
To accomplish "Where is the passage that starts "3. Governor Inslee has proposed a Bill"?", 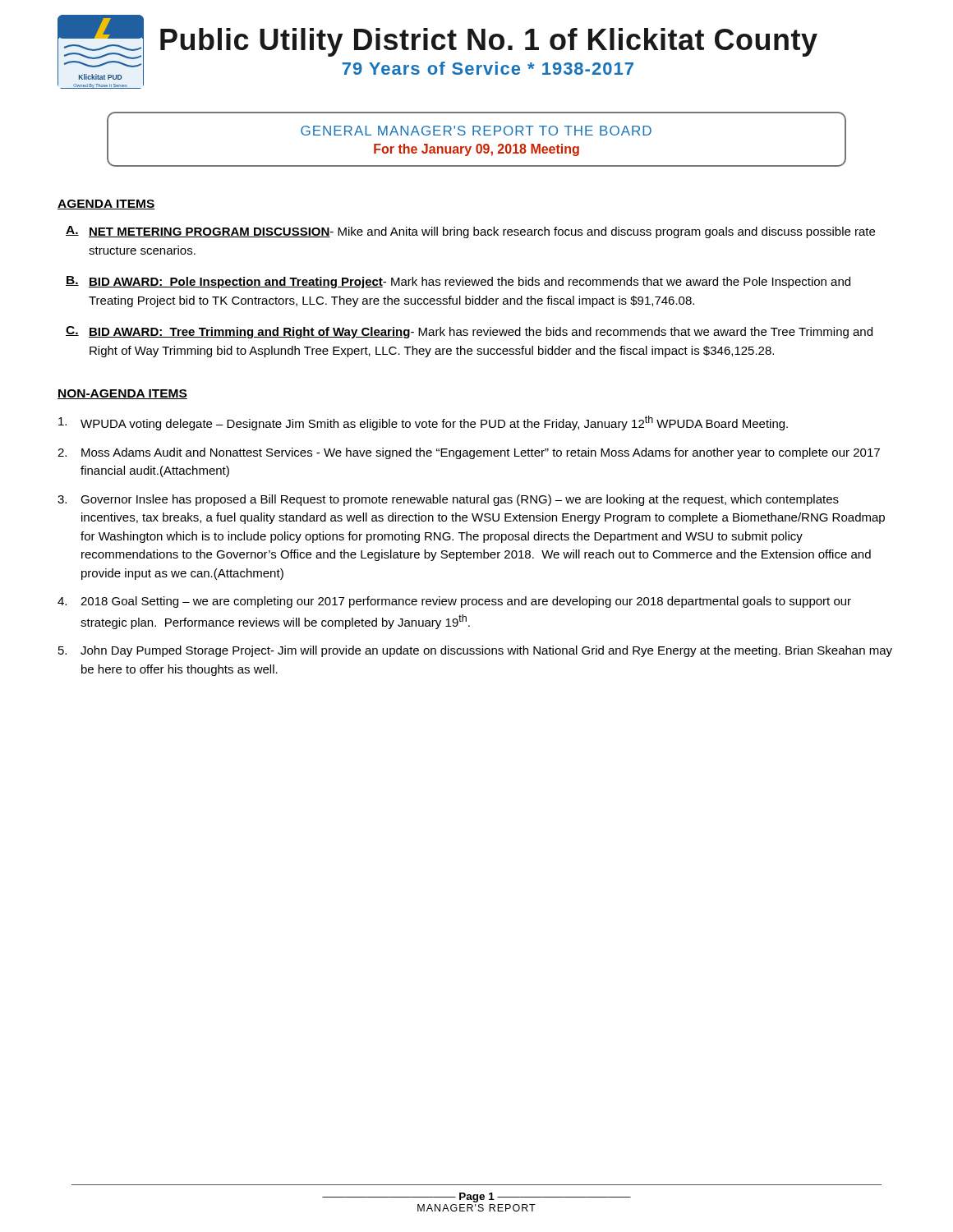I will 476,536.
